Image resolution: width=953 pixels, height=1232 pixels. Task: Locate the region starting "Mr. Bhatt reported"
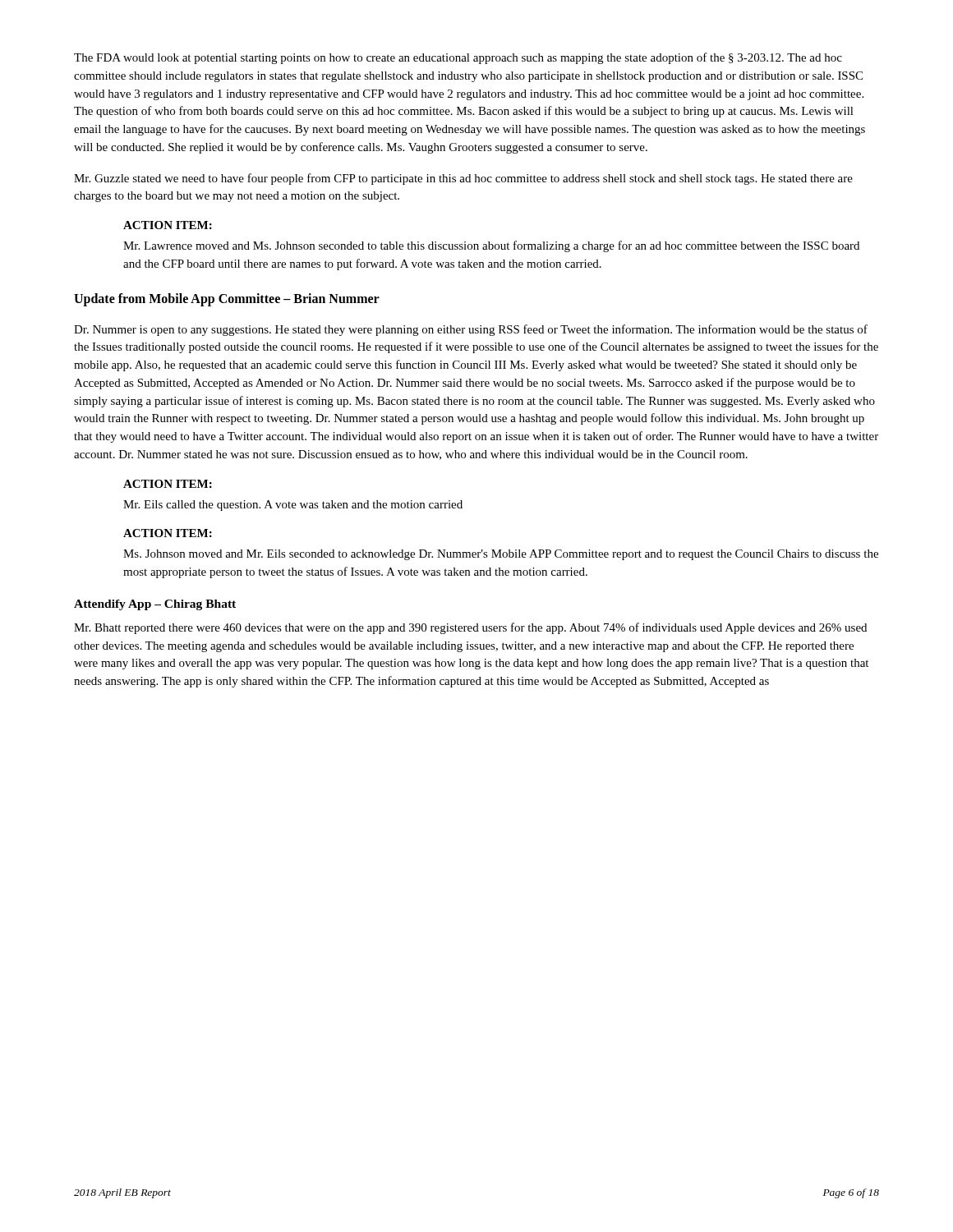(471, 654)
